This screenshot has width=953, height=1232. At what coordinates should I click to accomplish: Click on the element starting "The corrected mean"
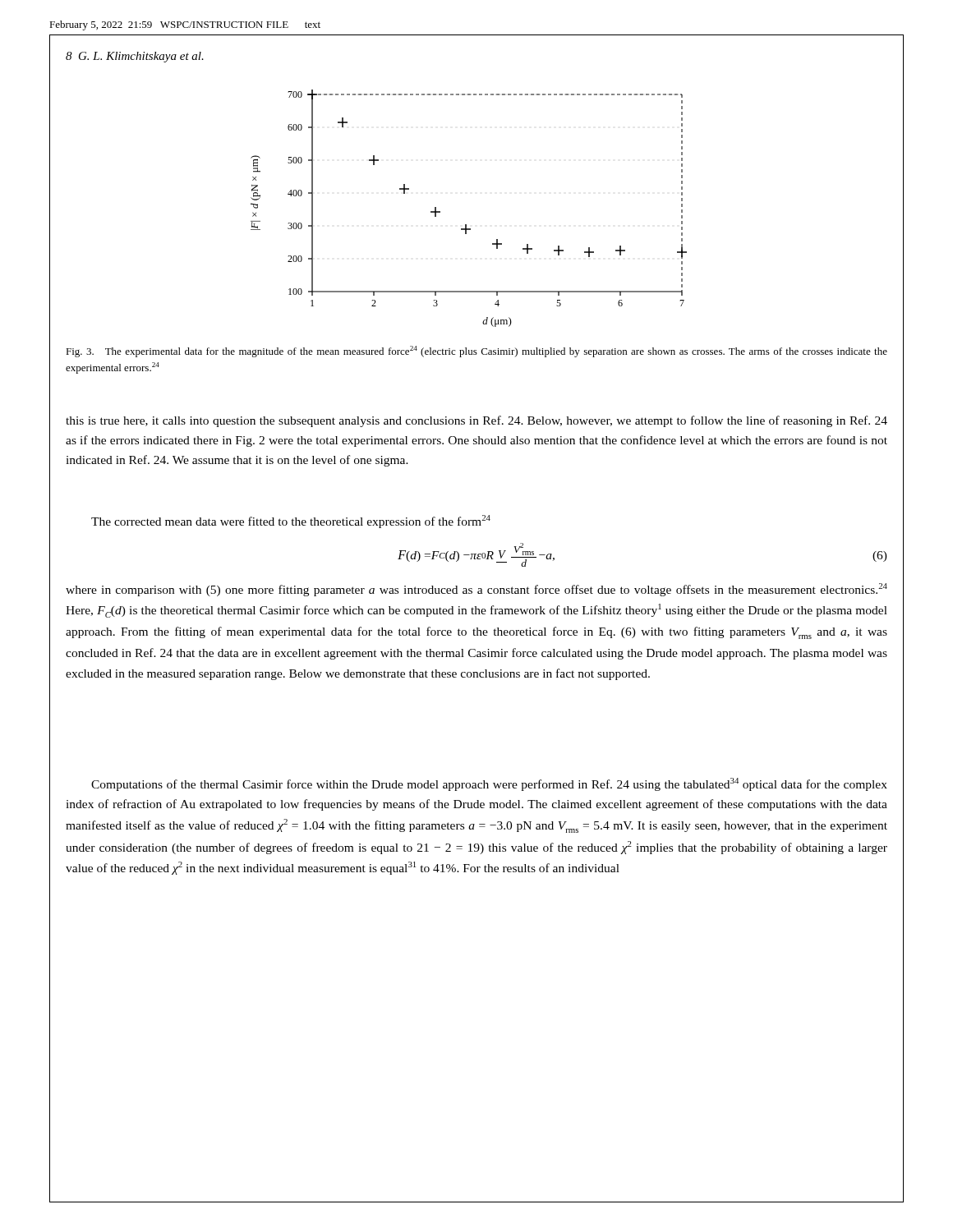click(x=291, y=520)
